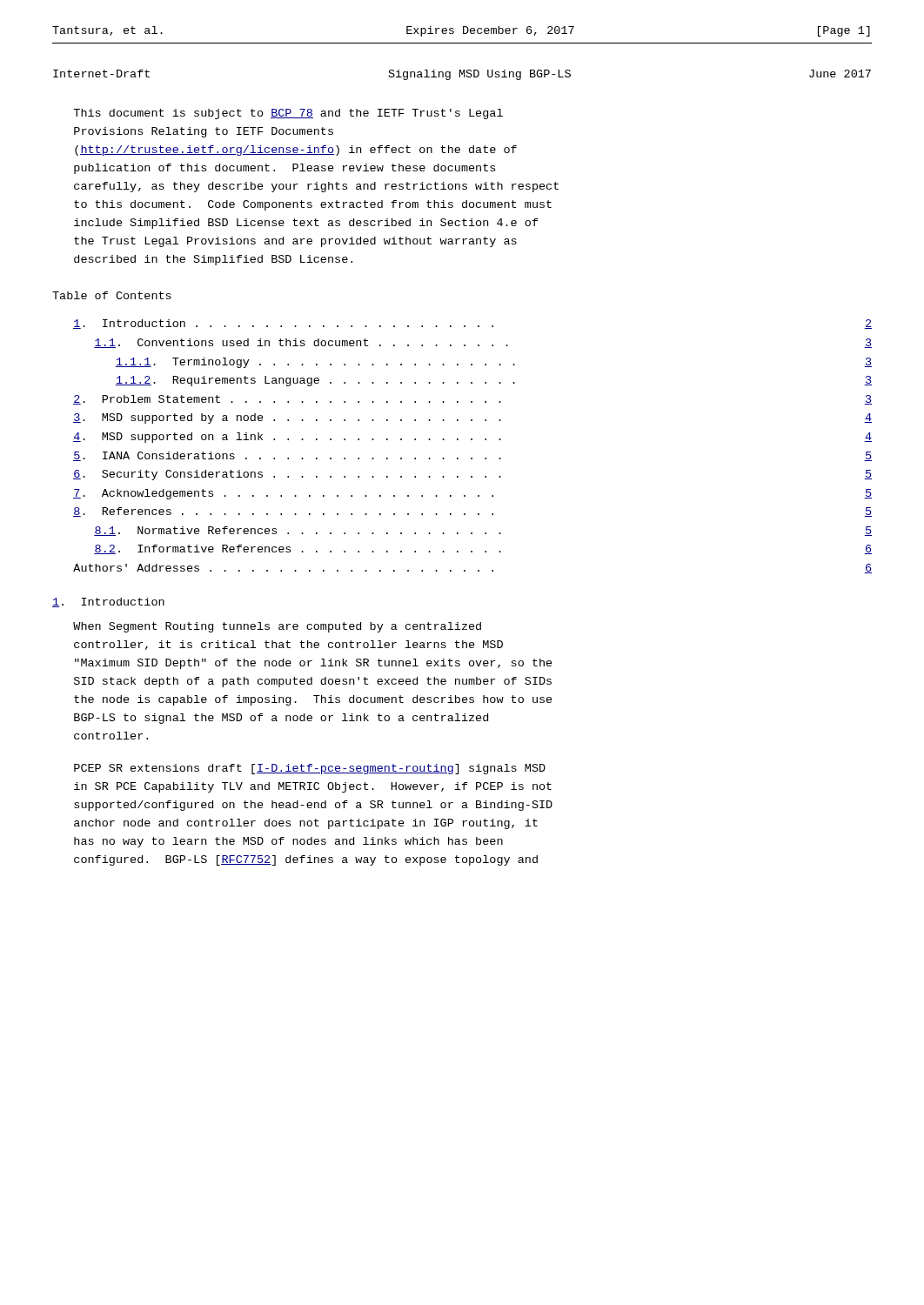Screen dimensions: 1305x924
Task: Click on the element starting "1.2. Requirements Language"
Action: [462, 381]
